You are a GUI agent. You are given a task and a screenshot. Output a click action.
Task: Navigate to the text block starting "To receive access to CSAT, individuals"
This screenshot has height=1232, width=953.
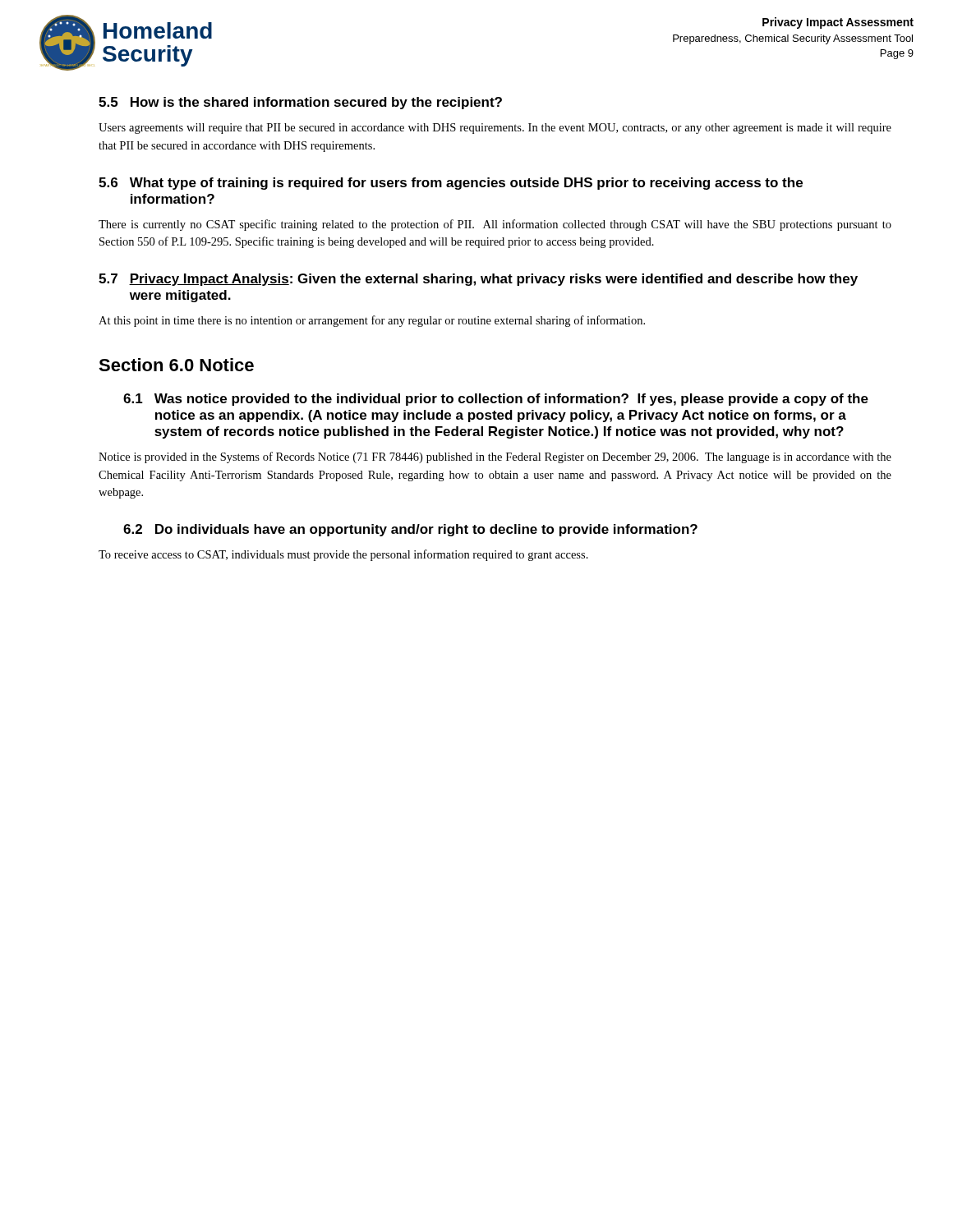[344, 554]
